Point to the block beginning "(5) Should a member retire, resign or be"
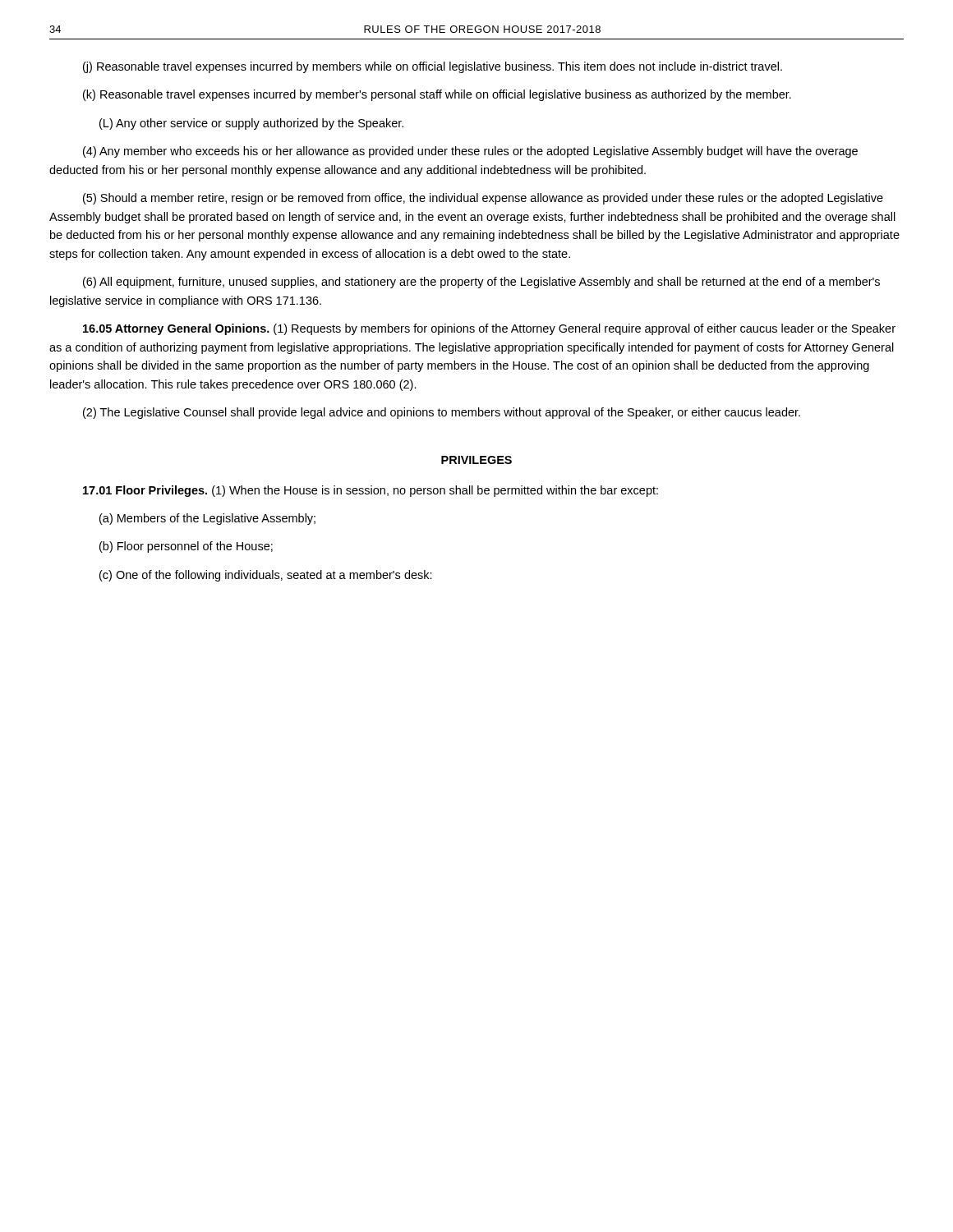The image size is (953, 1232). [476, 226]
